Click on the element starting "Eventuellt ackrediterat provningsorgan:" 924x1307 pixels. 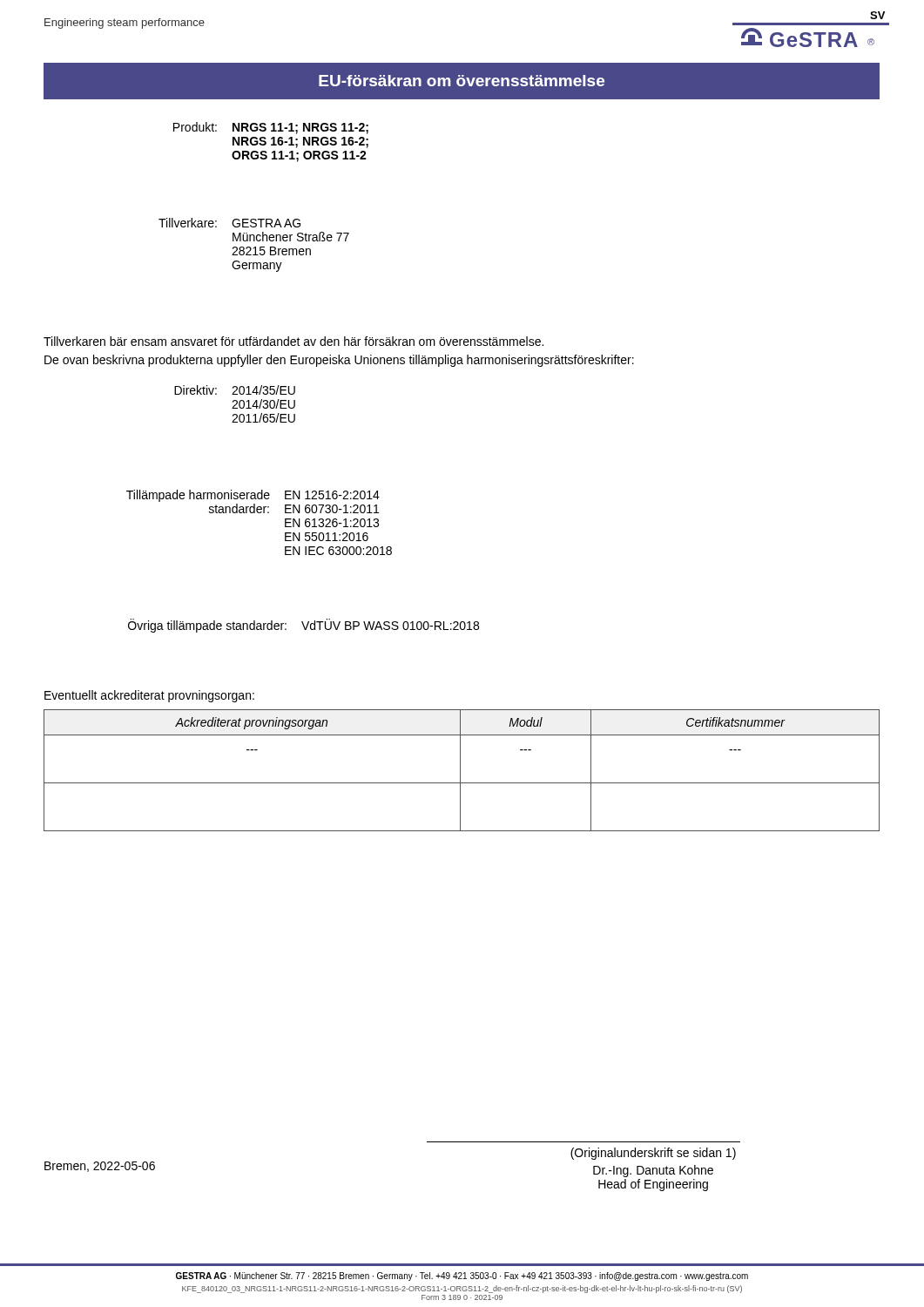149,695
